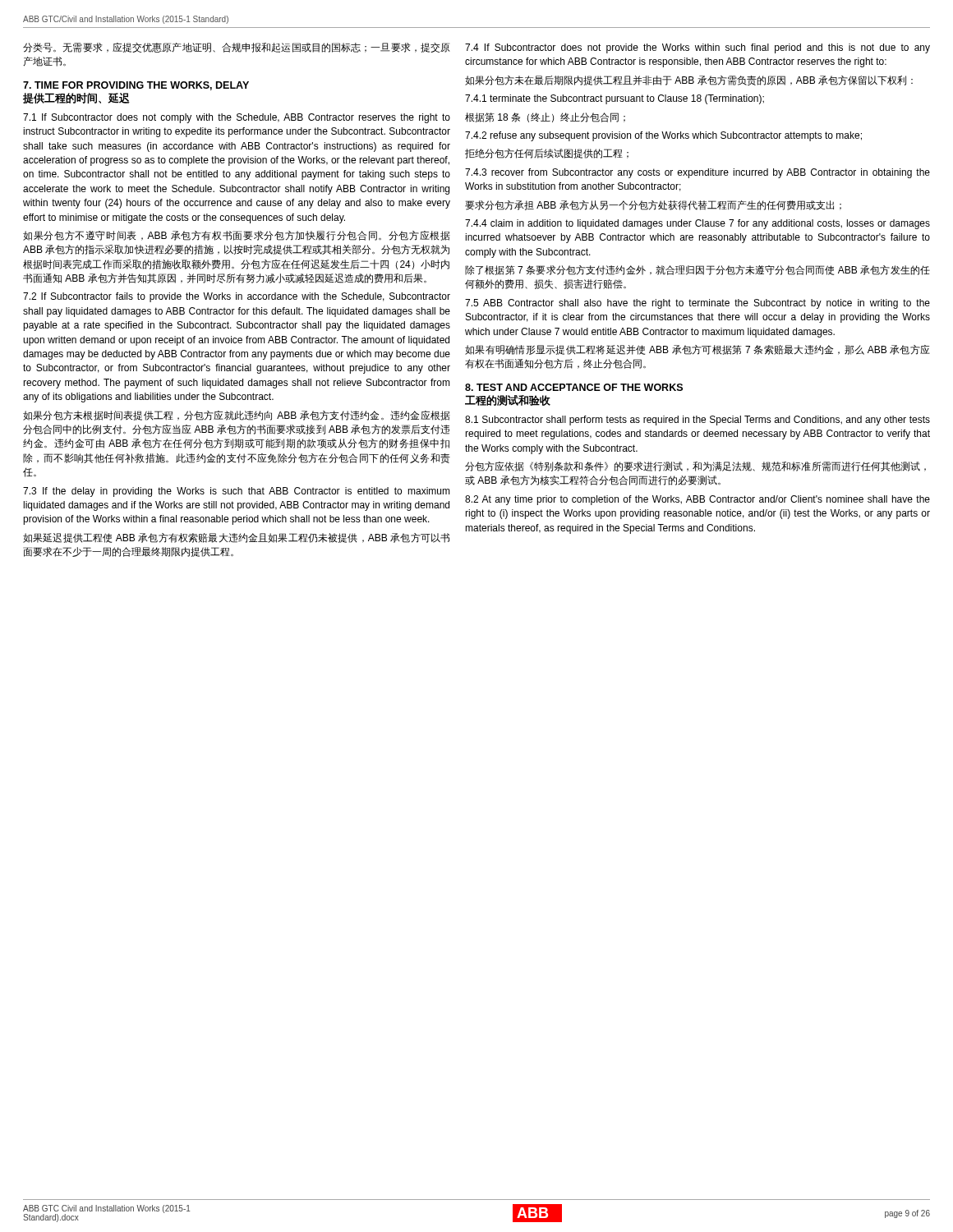Click on the passage starting "1 If Subcontractor does not comply"
The height and width of the screenshot is (1232, 953).
[237, 168]
